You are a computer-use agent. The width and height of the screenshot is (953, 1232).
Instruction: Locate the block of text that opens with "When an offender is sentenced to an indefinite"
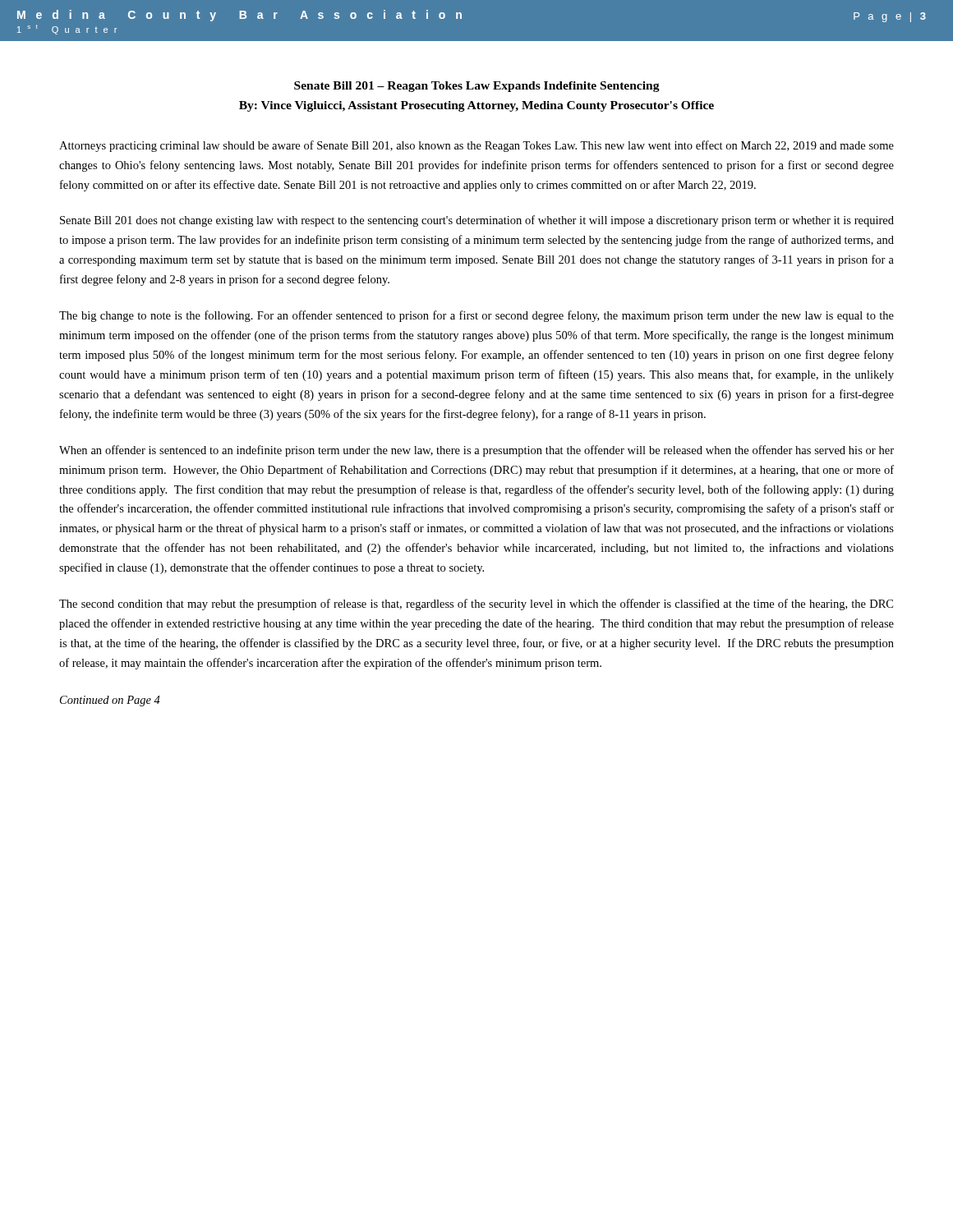pyautogui.click(x=476, y=509)
